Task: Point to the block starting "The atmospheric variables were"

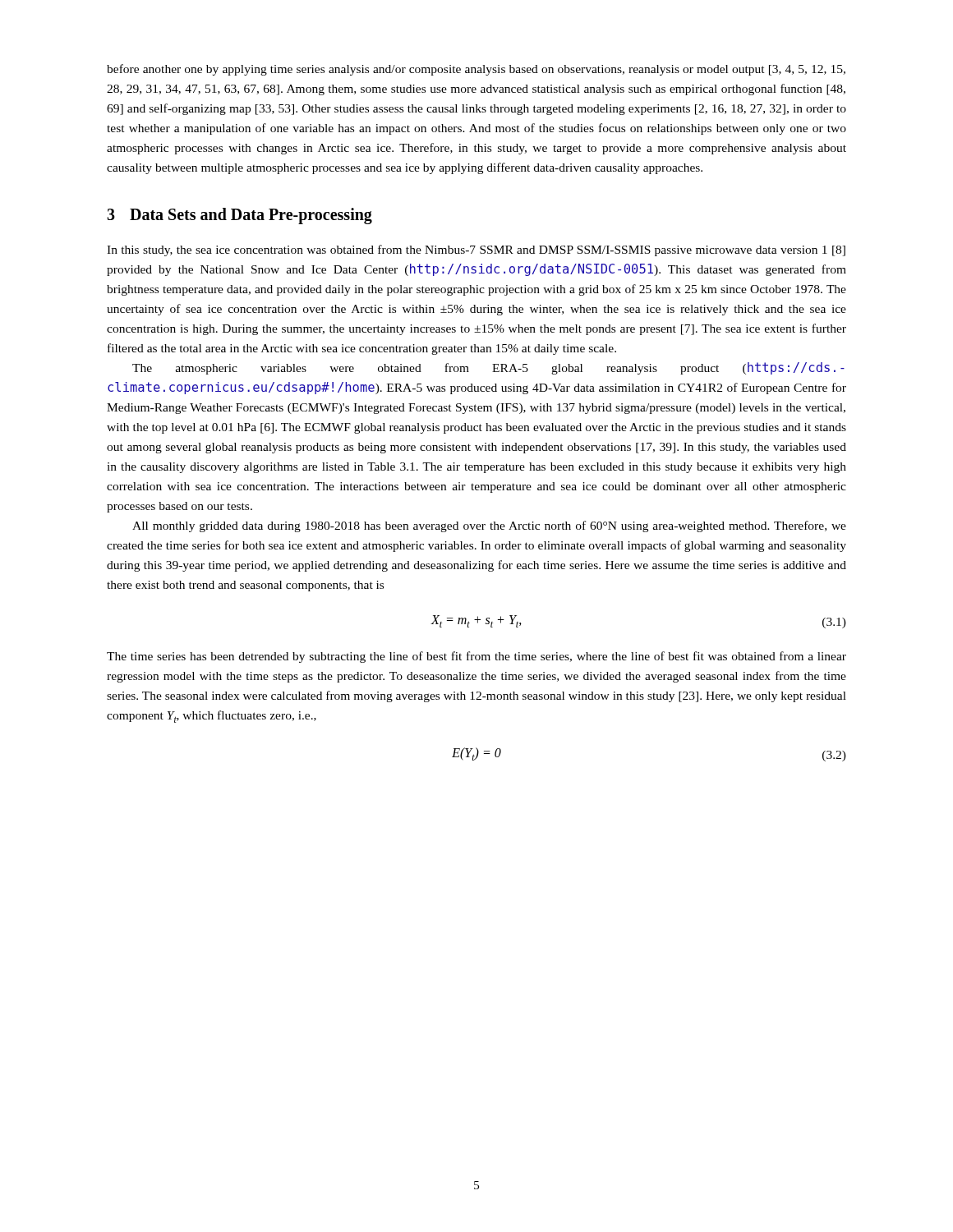Action: click(476, 437)
